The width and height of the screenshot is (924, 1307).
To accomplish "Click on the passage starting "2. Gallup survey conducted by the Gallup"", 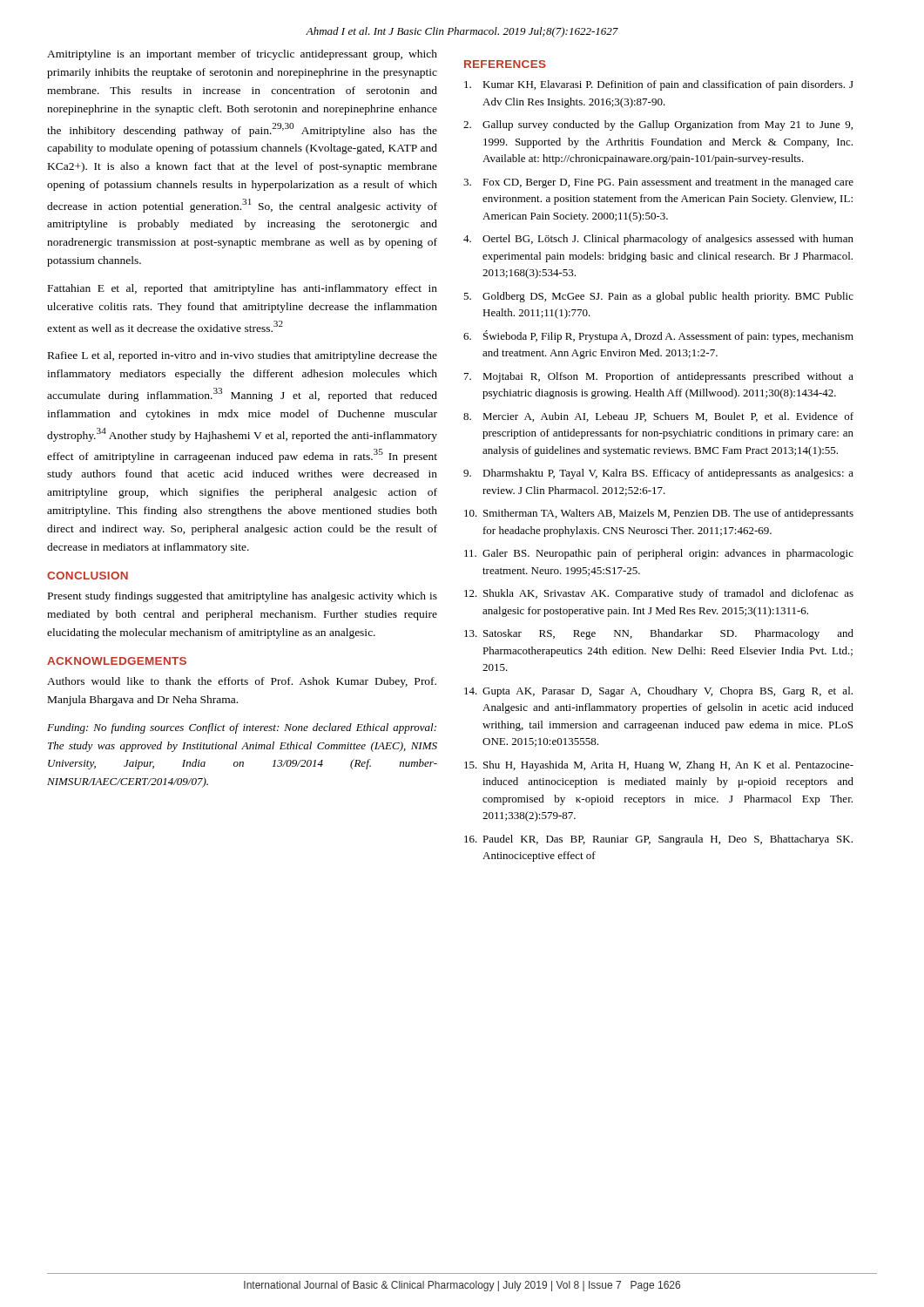I will [x=658, y=141].
